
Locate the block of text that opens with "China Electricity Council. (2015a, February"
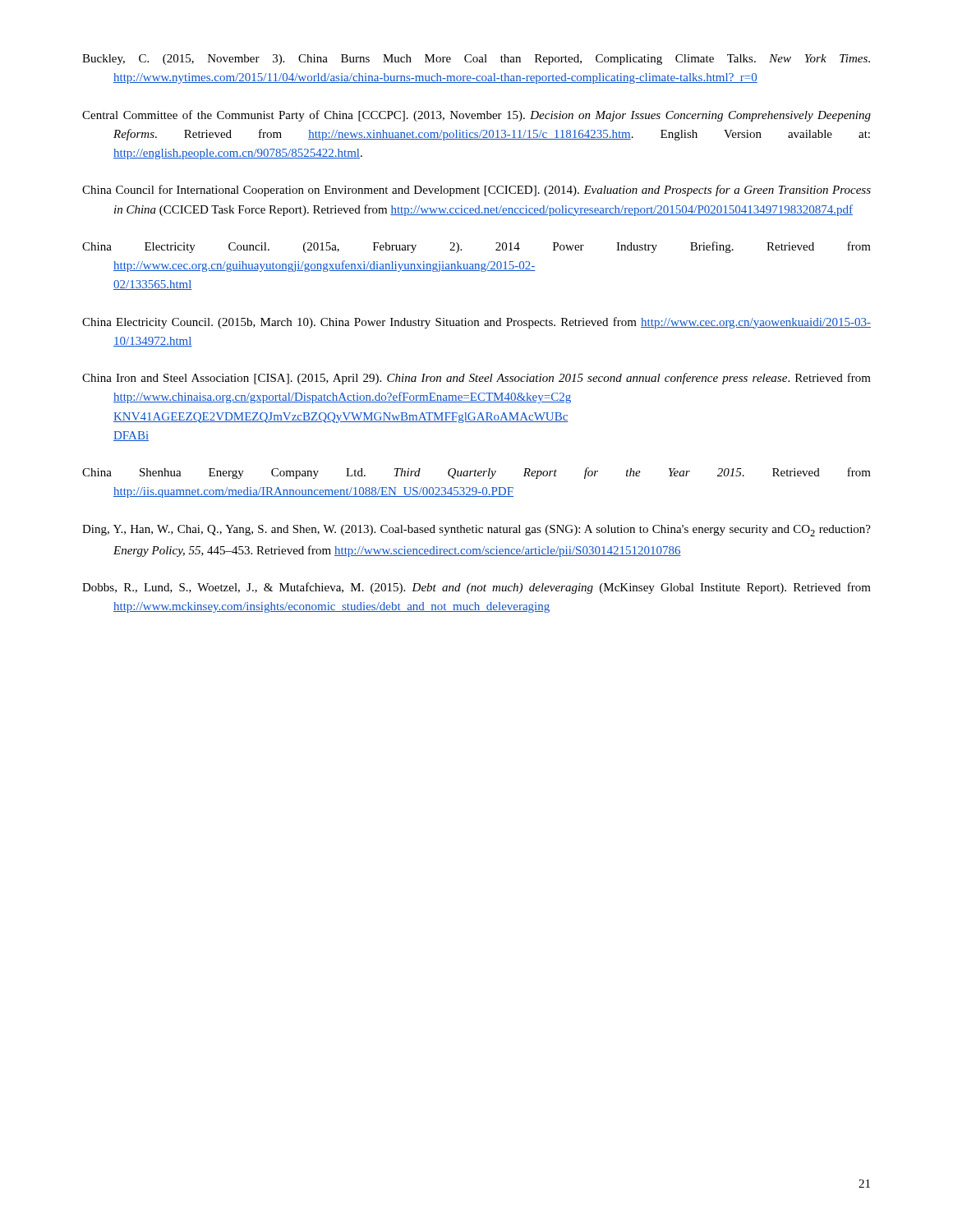click(476, 266)
